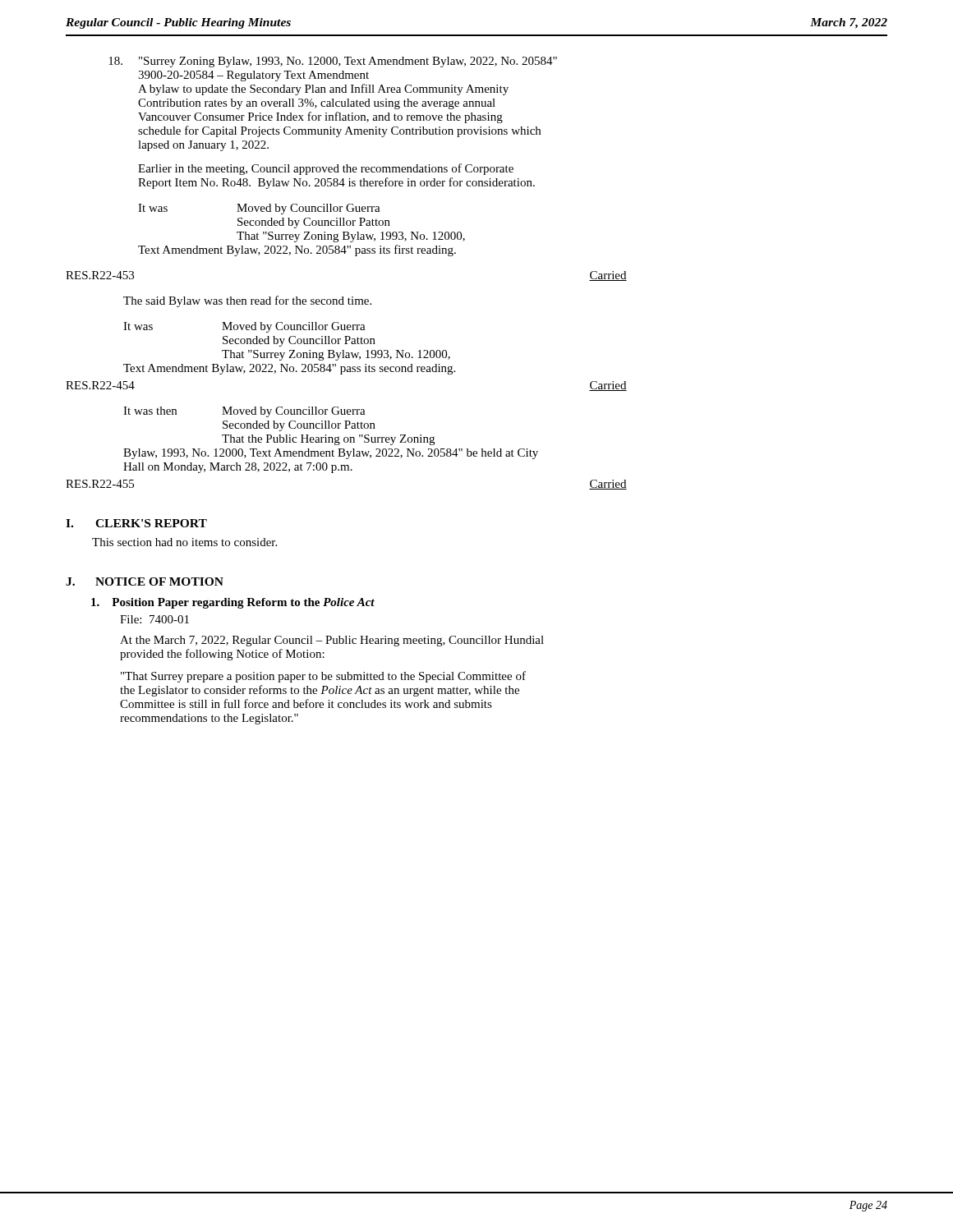Click on the passage starting "This section had"
This screenshot has width=953, height=1232.
click(185, 542)
